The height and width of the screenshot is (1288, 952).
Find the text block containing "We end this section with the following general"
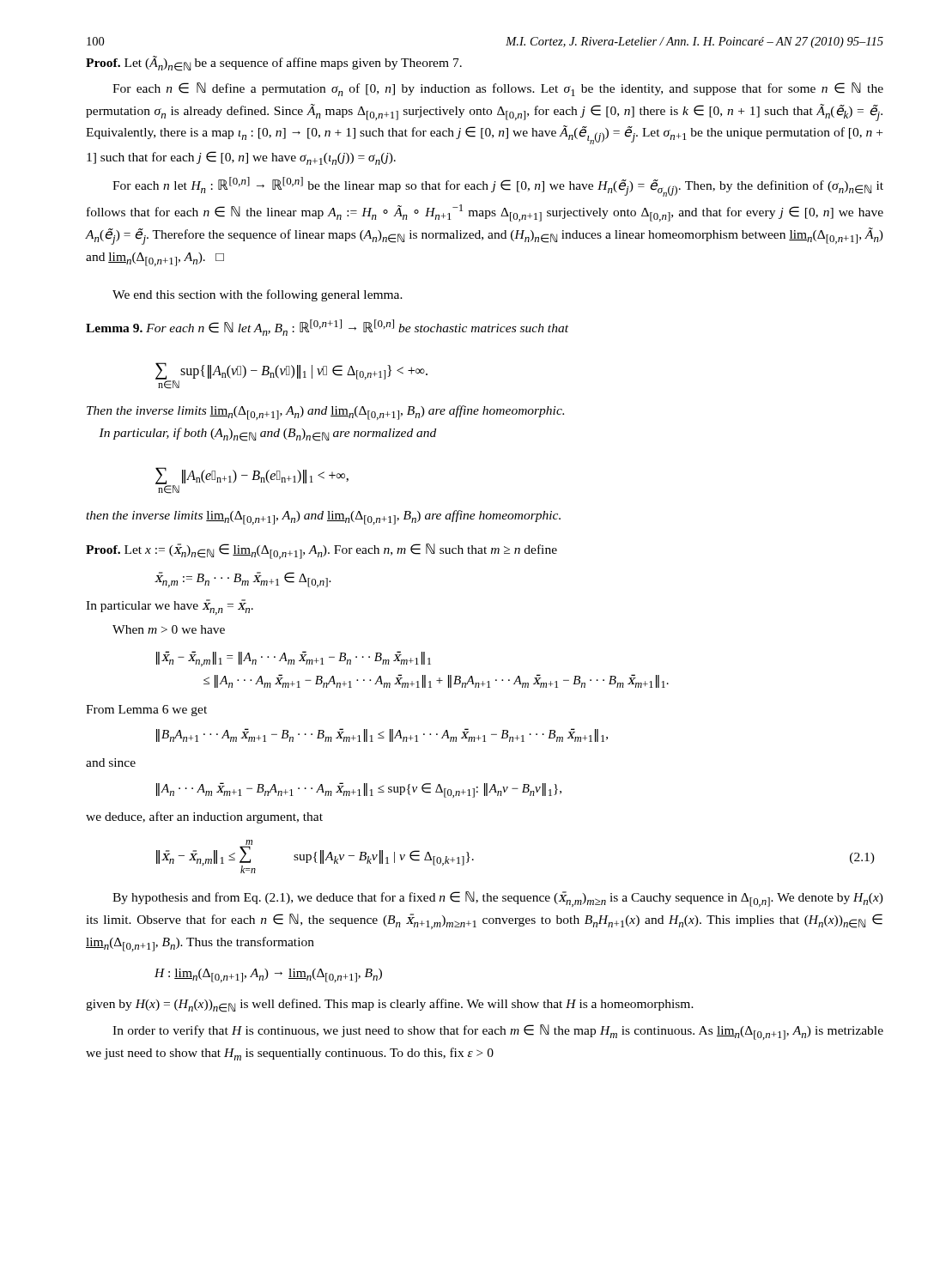tap(258, 295)
